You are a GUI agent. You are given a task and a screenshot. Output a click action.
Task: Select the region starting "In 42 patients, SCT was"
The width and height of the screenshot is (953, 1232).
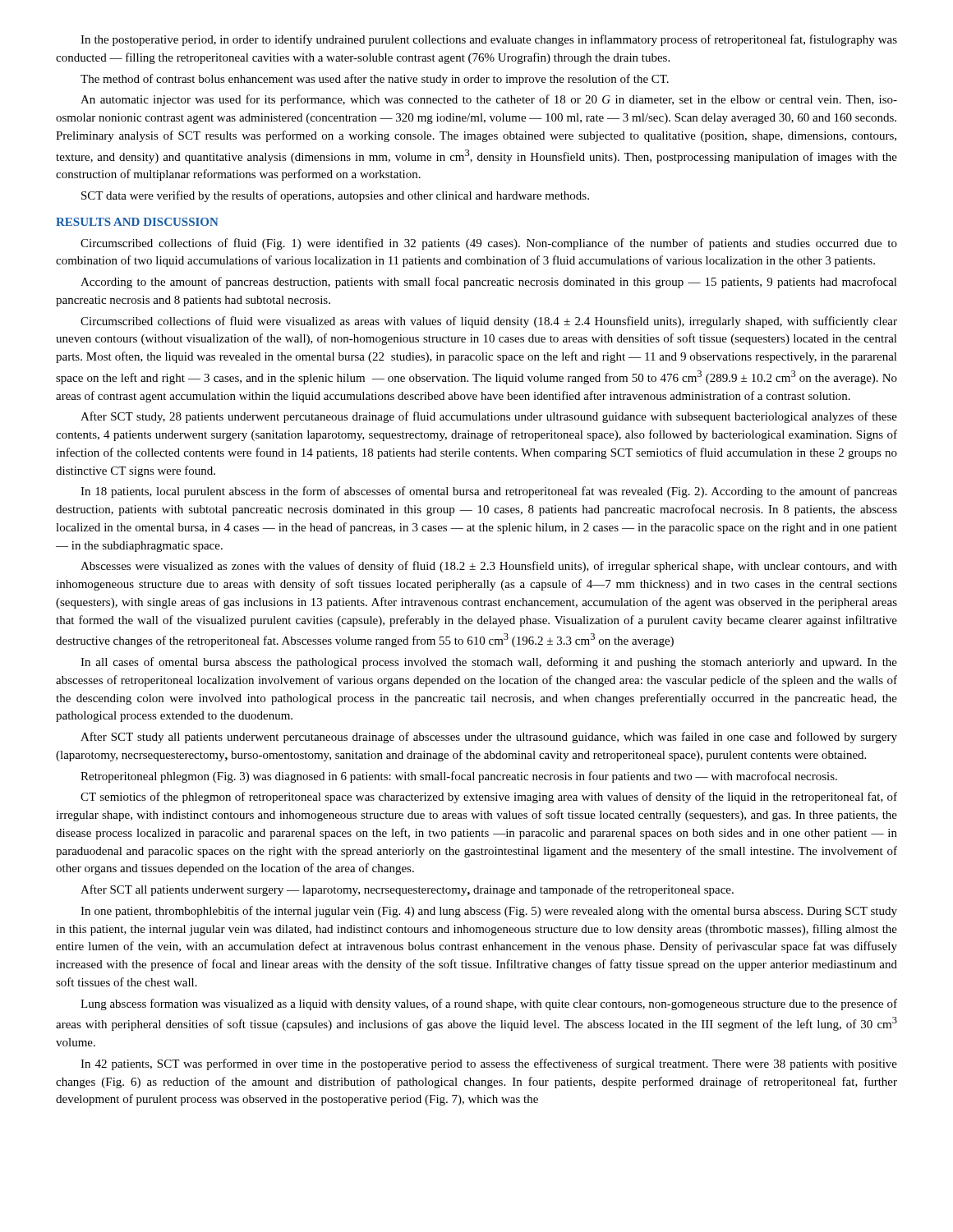coord(476,1082)
